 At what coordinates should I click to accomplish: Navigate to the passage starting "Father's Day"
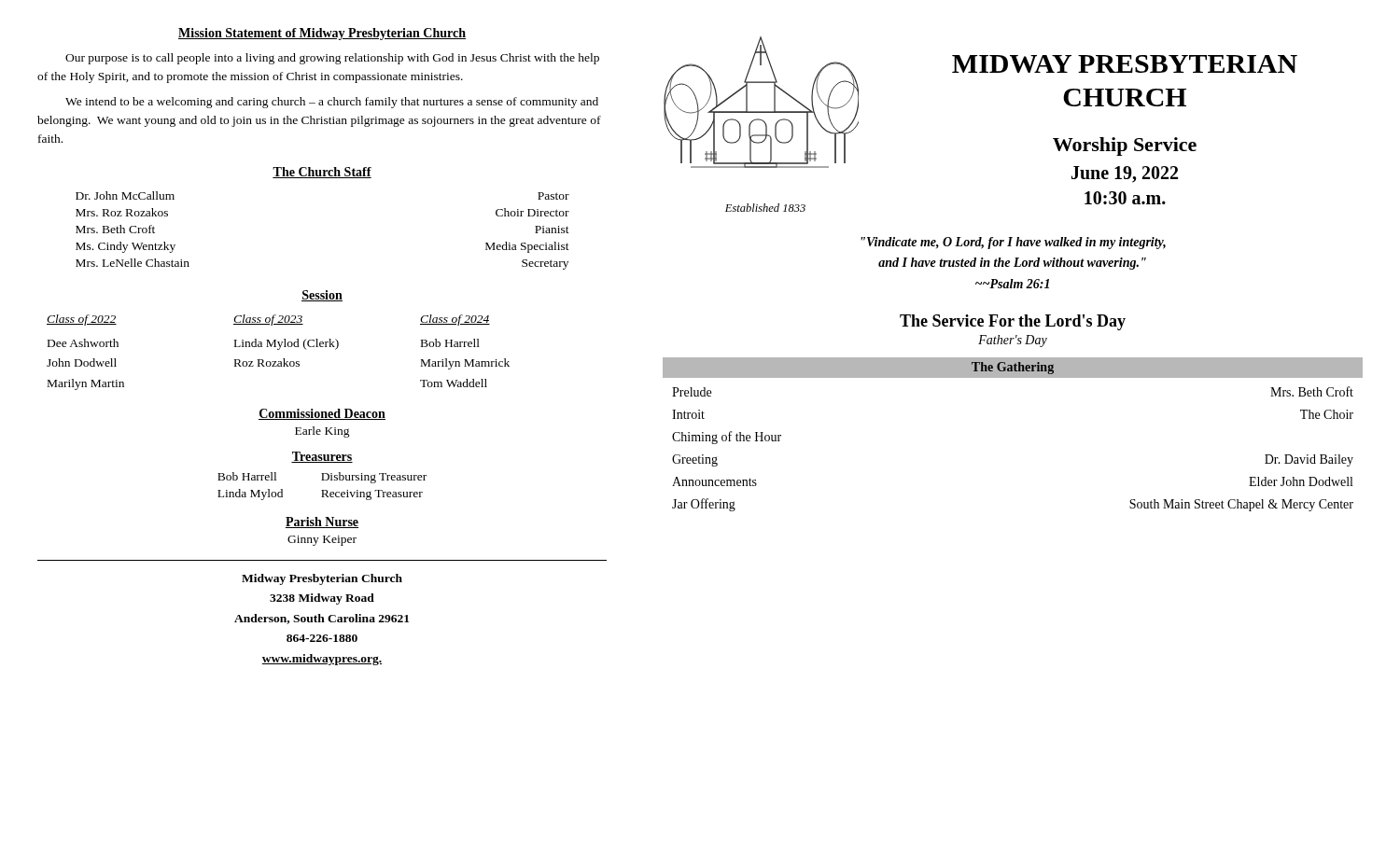[1013, 340]
